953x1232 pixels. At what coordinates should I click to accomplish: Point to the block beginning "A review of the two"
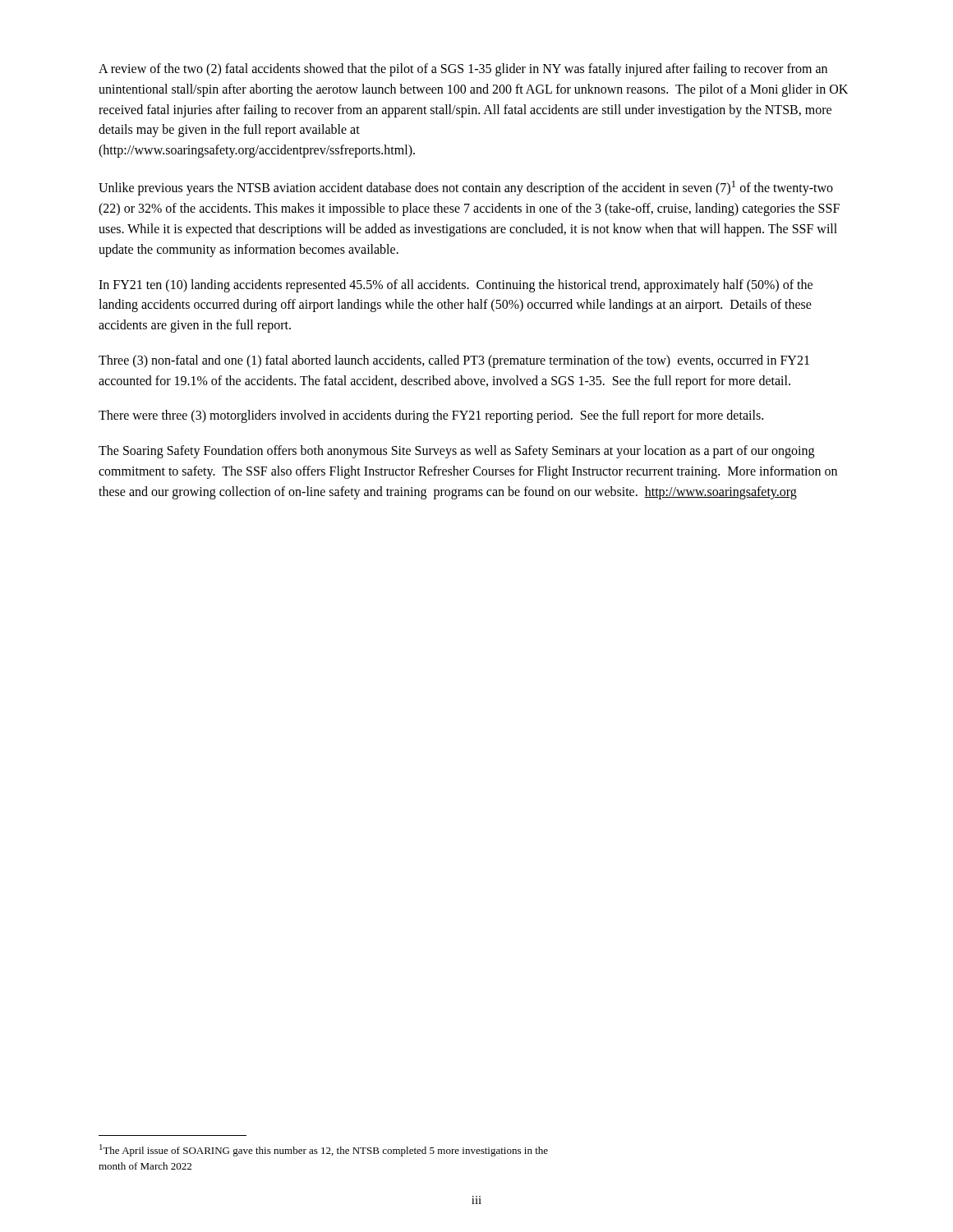pyautogui.click(x=473, y=109)
